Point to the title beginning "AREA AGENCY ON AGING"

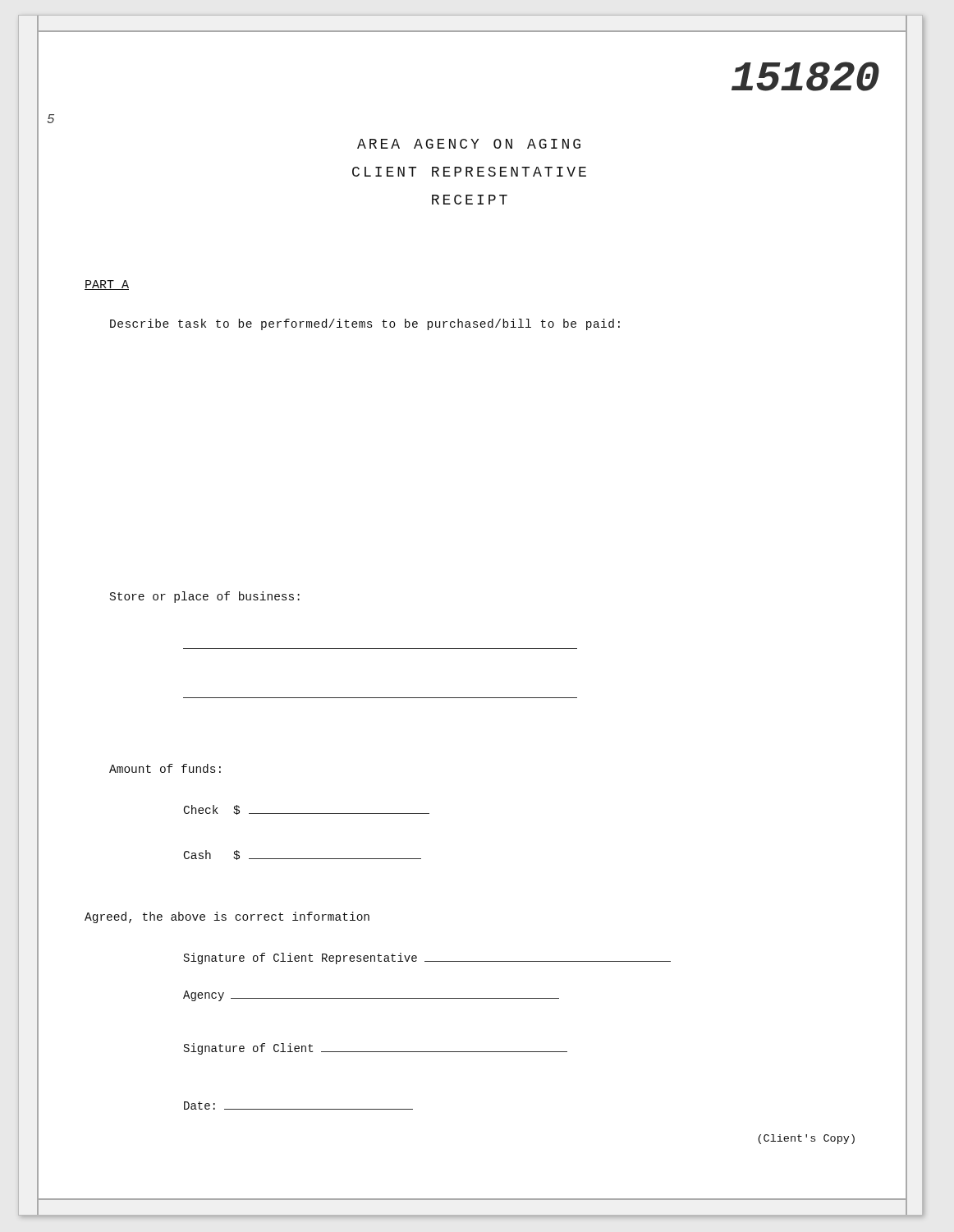(470, 173)
